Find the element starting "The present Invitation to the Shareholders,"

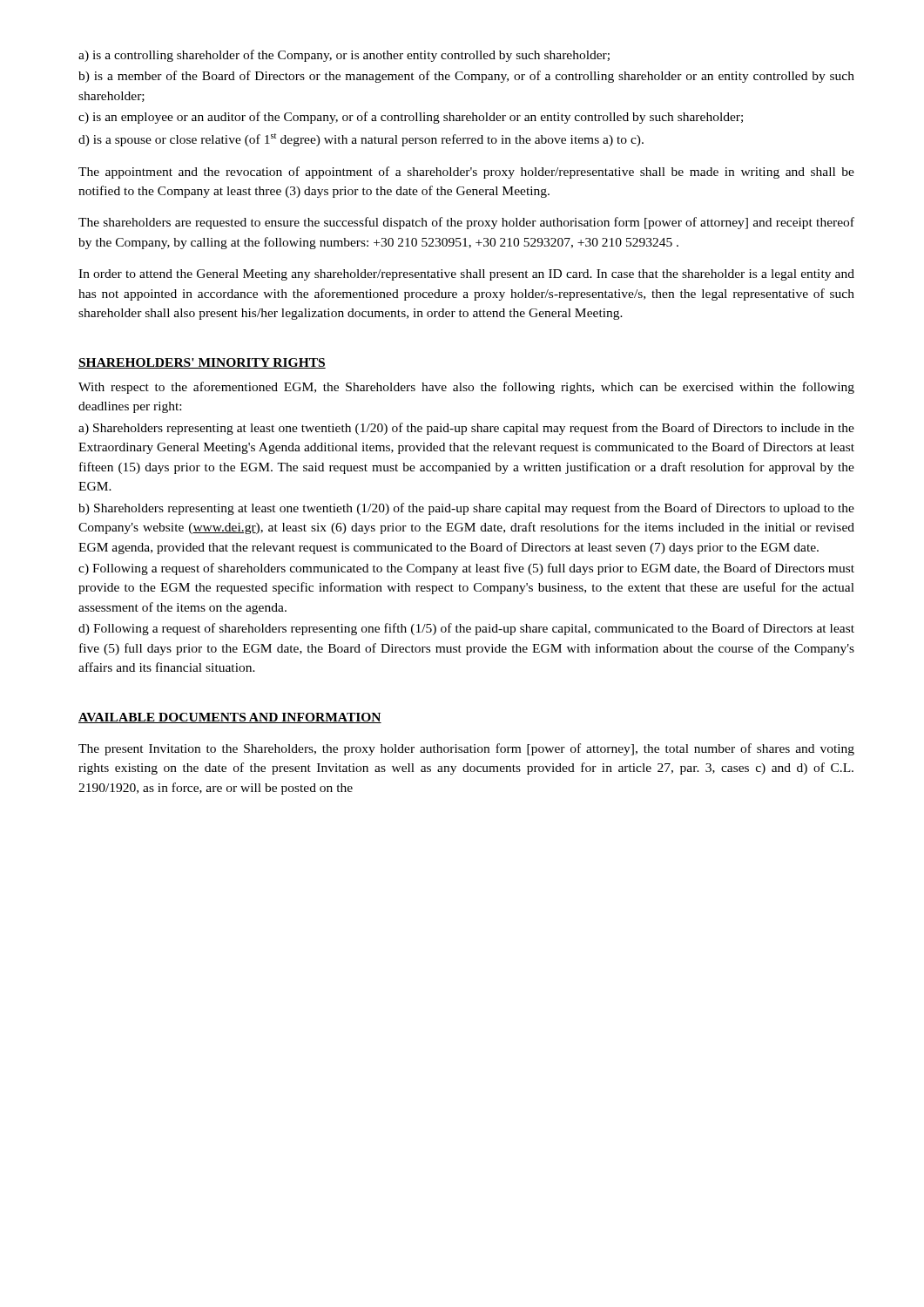(x=466, y=768)
